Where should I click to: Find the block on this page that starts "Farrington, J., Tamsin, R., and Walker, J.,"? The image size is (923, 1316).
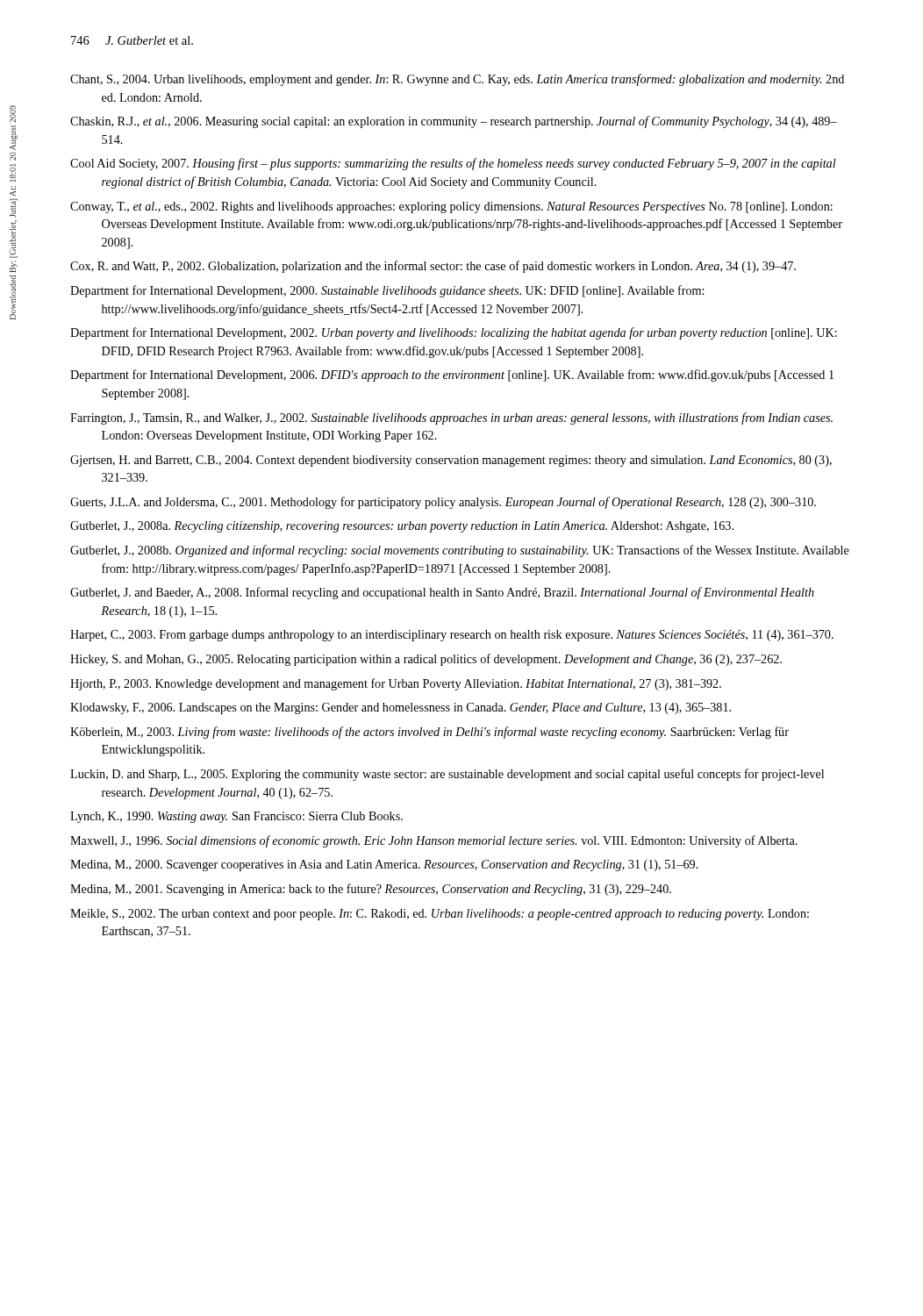tap(452, 426)
